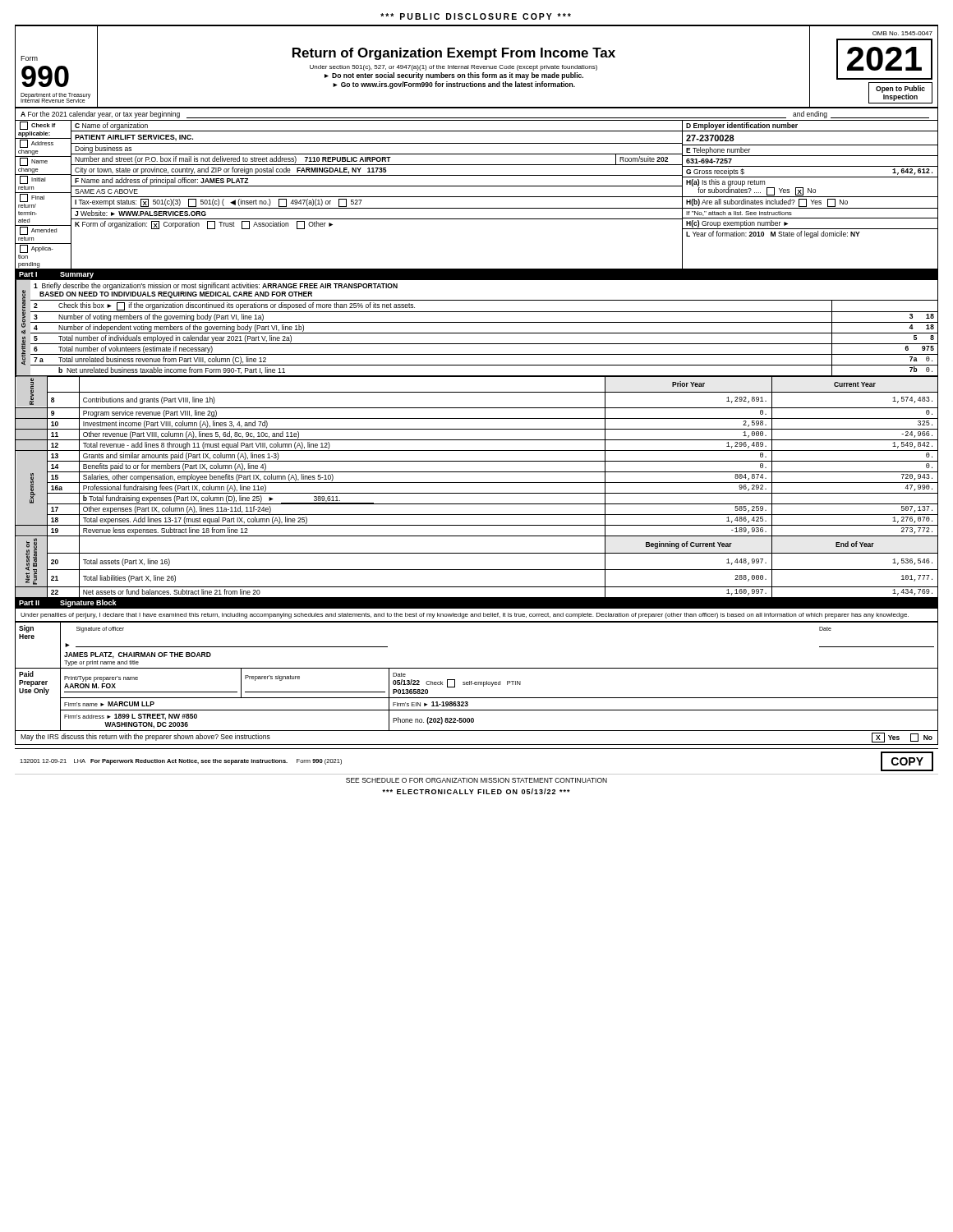953x1232 pixels.
Task: Locate the title that opens with "Return of Organization Exempt"
Action: [453, 67]
